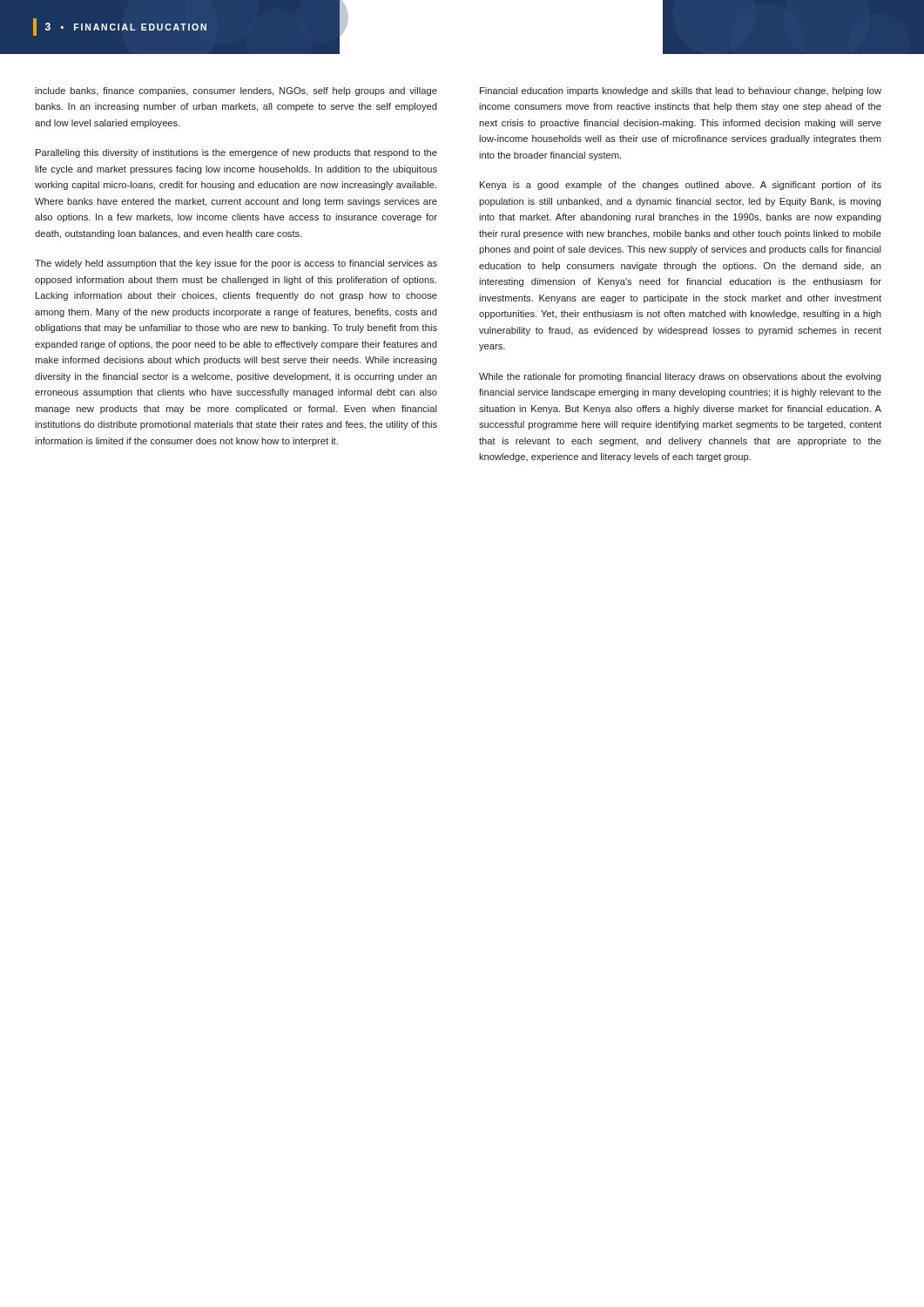Image resolution: width=924 pixels, height=1307 pixels.
Task: Find the passage starting "While the rationale for promoting financial literacy"
Action: [x=680, y=416]
